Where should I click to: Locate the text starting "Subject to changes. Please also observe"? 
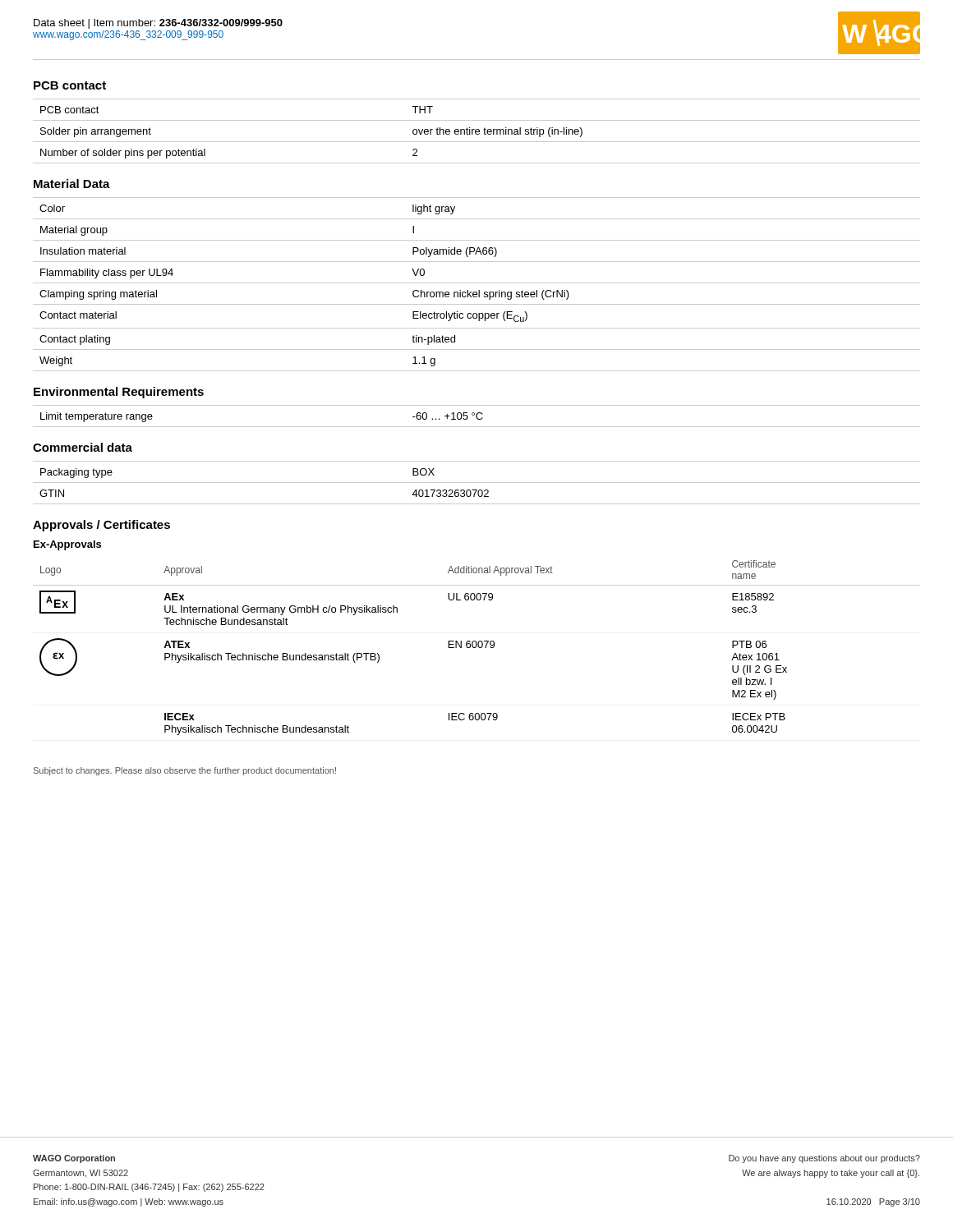[x=185, y=770]
